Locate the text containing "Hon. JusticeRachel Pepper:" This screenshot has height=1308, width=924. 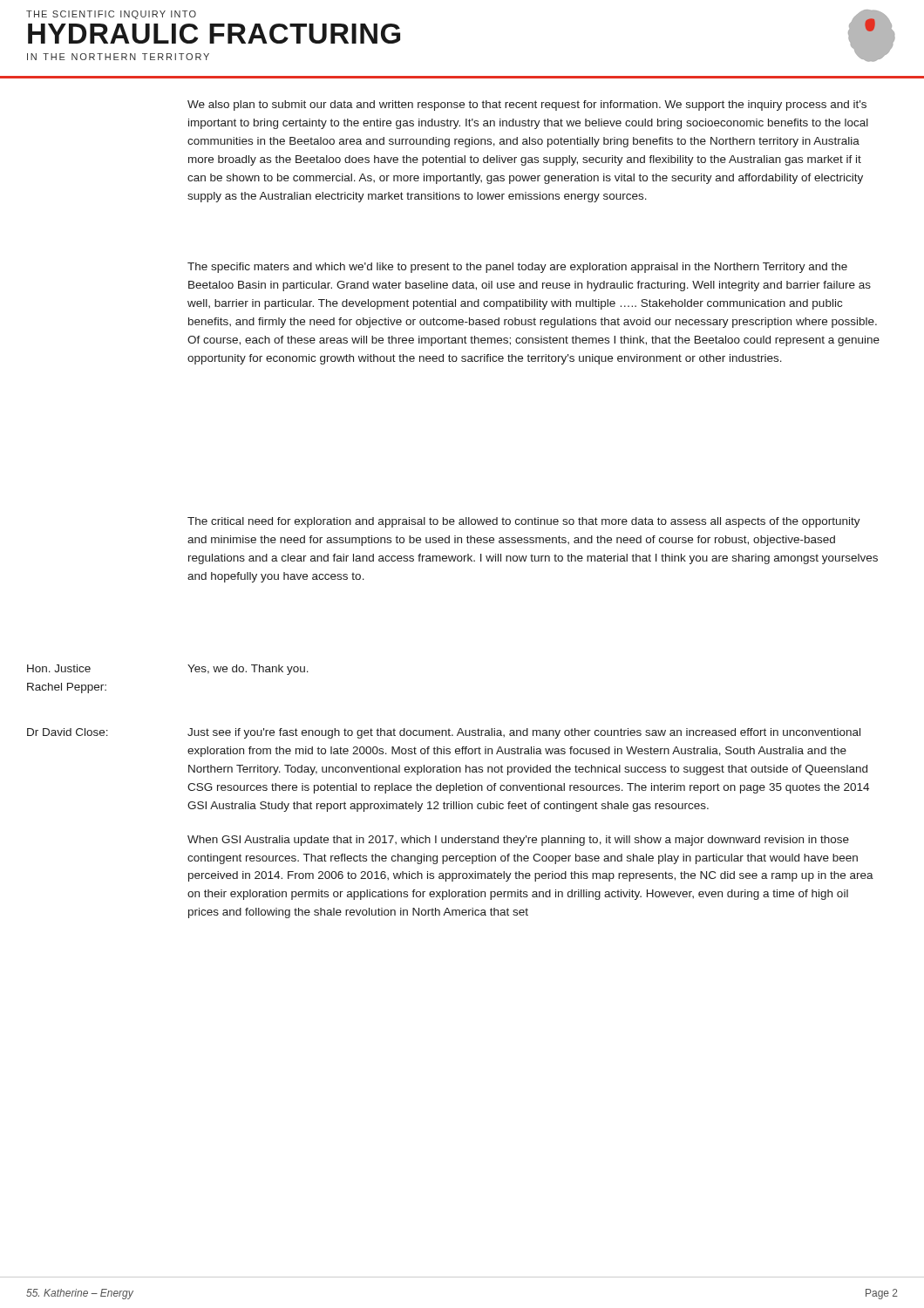pyautogui.click(x=67, y=677)
